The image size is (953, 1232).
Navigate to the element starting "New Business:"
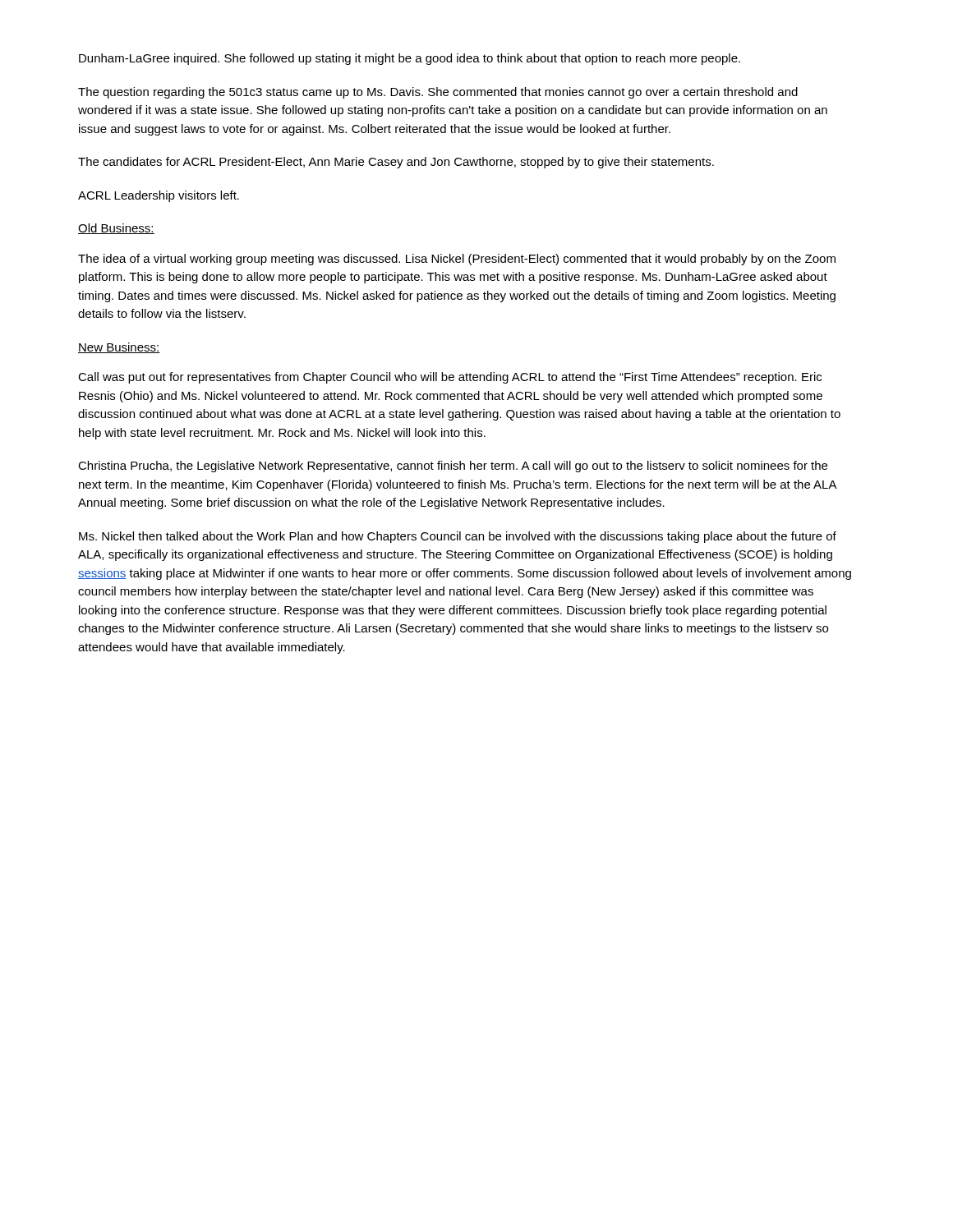(119, 347)
